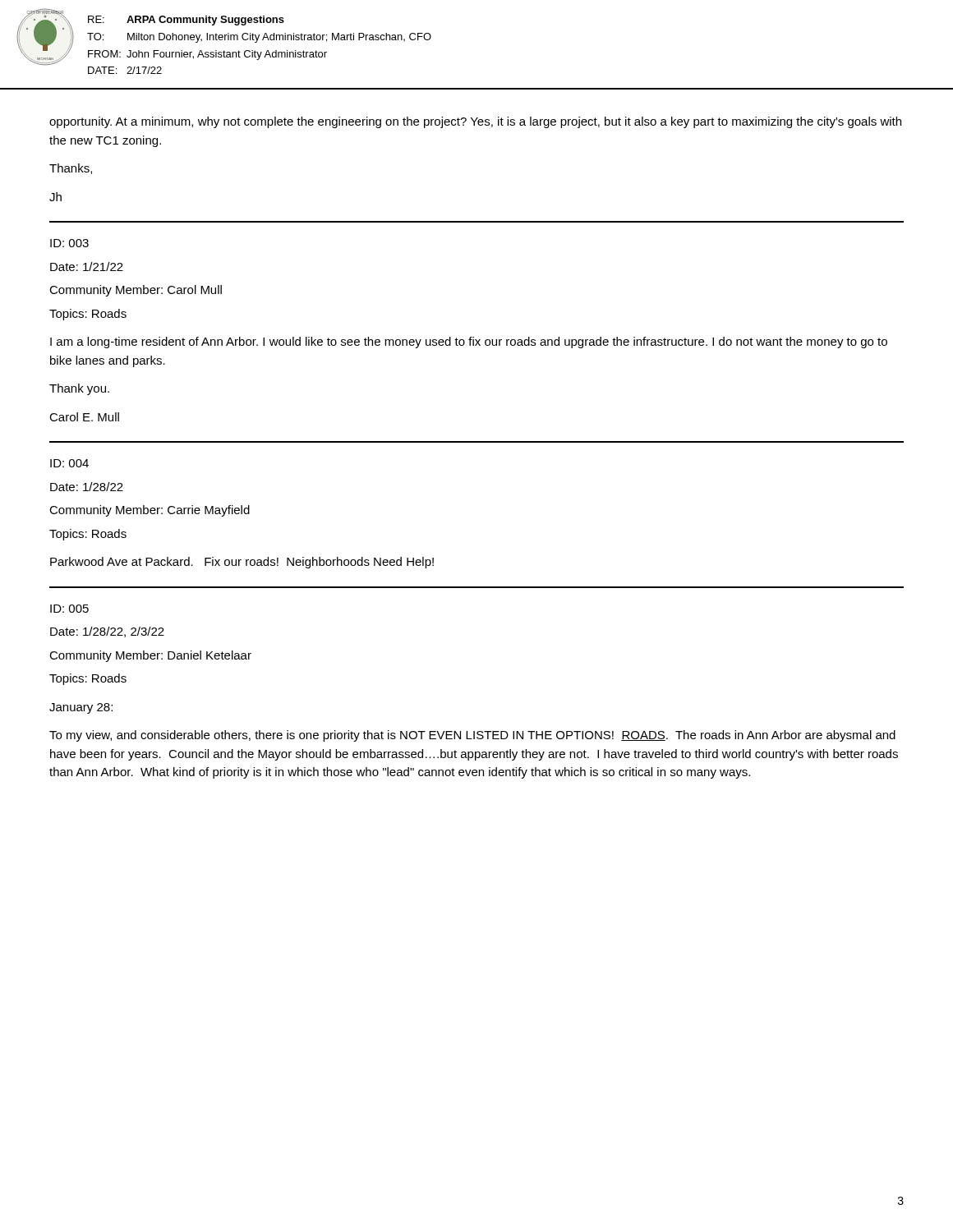Screen dimensions: 1232x953
Task: Click on the text that says "January 28:"
Action: tap(81, 706)
